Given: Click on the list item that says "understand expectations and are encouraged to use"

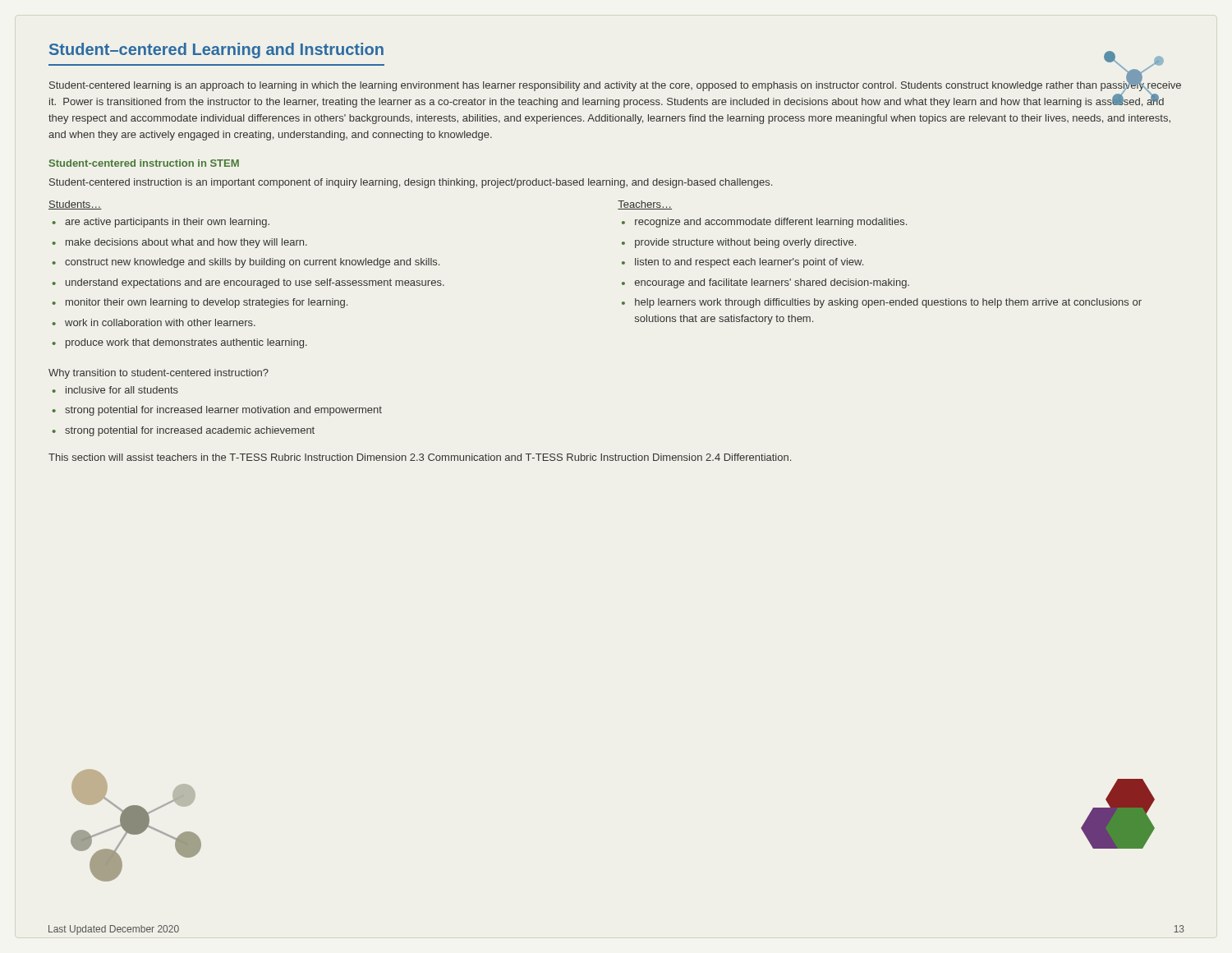Looking at the screenshot, I should point(255,282).
